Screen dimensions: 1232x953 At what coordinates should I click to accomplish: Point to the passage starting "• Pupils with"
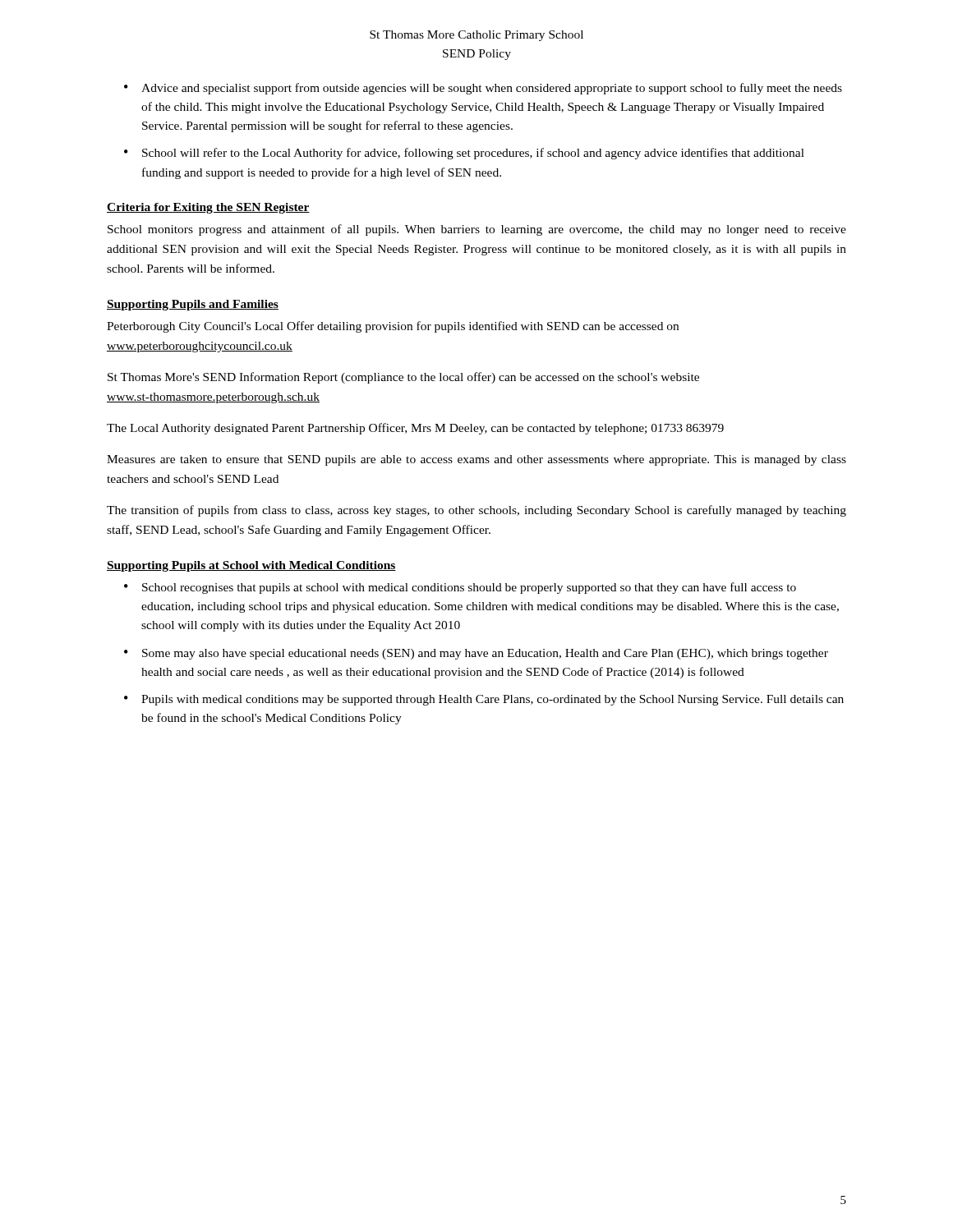(485, 708)
